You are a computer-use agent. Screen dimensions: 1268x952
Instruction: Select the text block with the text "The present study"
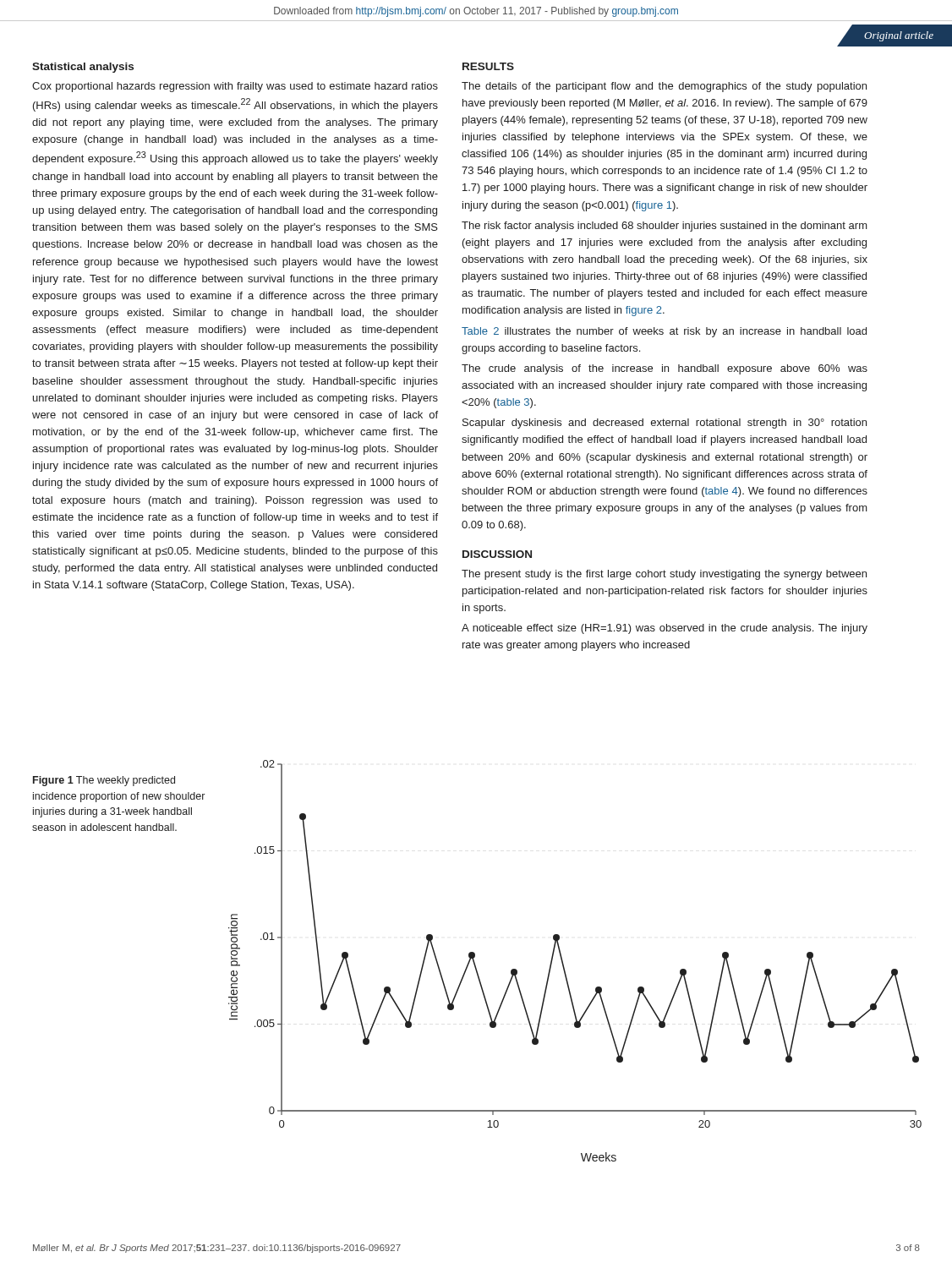[665, 590]
